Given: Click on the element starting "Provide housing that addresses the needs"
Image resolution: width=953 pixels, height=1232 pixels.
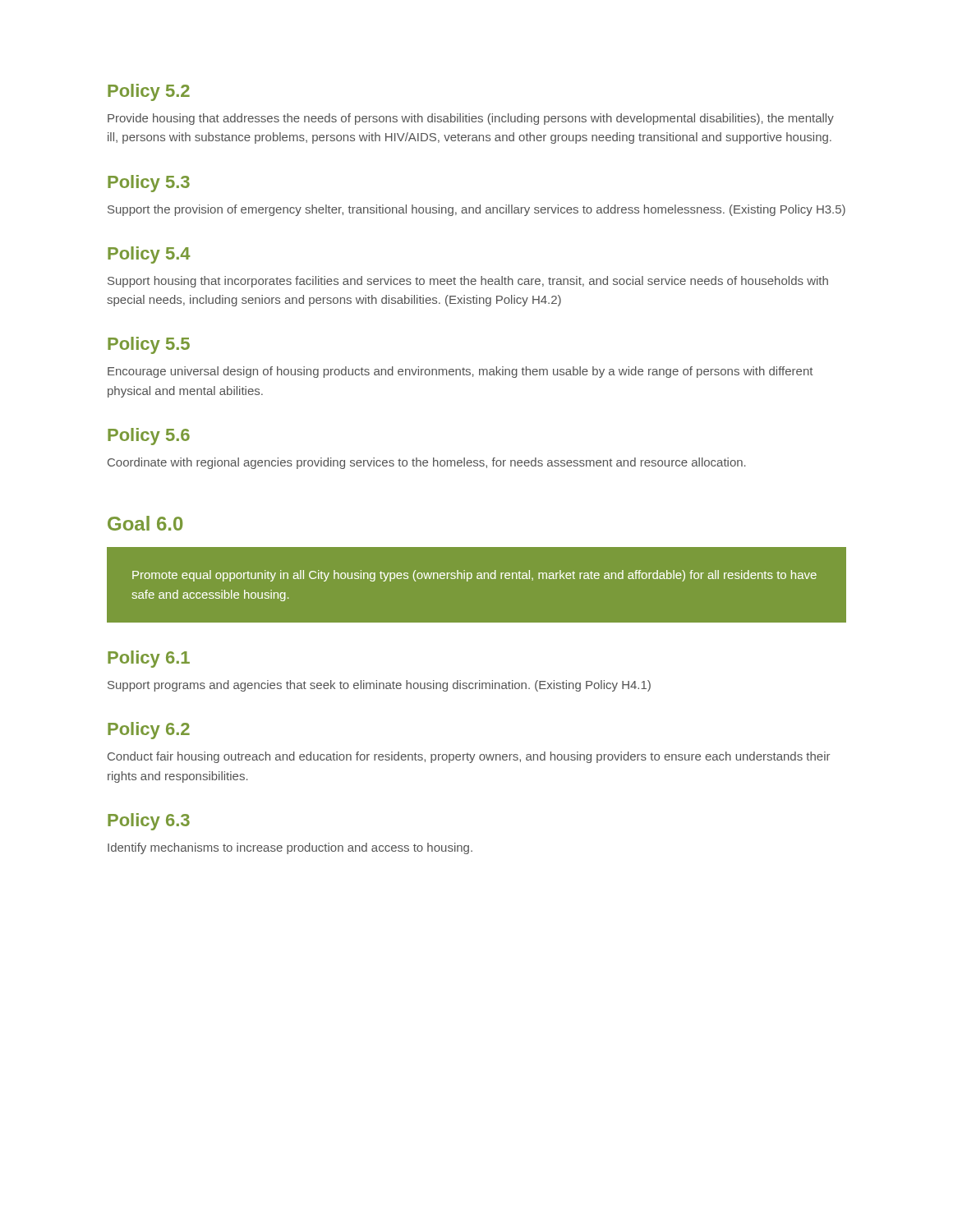Looking at the screenshot, I should click(470, 127).
